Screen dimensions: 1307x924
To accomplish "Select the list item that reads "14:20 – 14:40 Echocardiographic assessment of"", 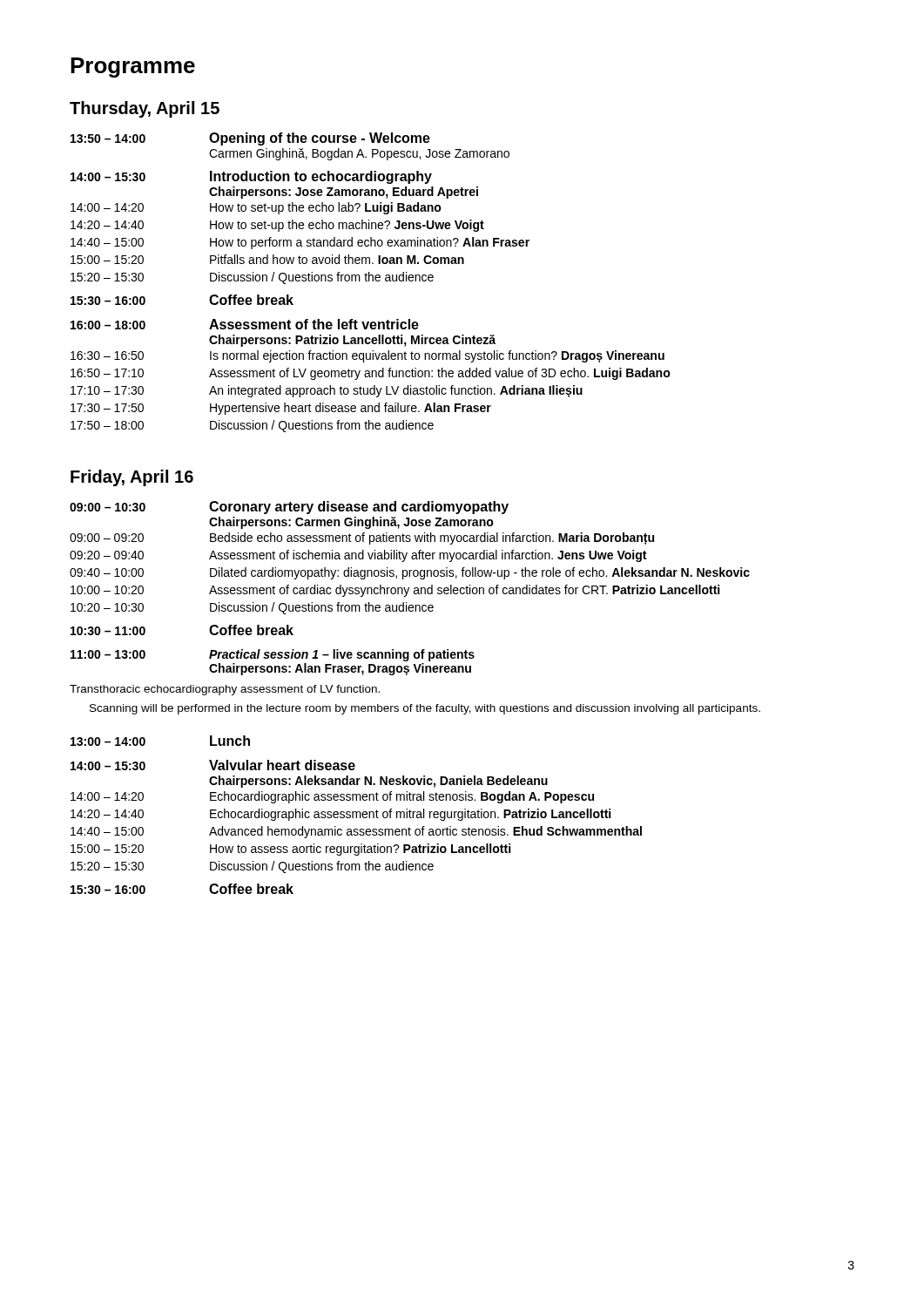I will click(x=462, y=813).
